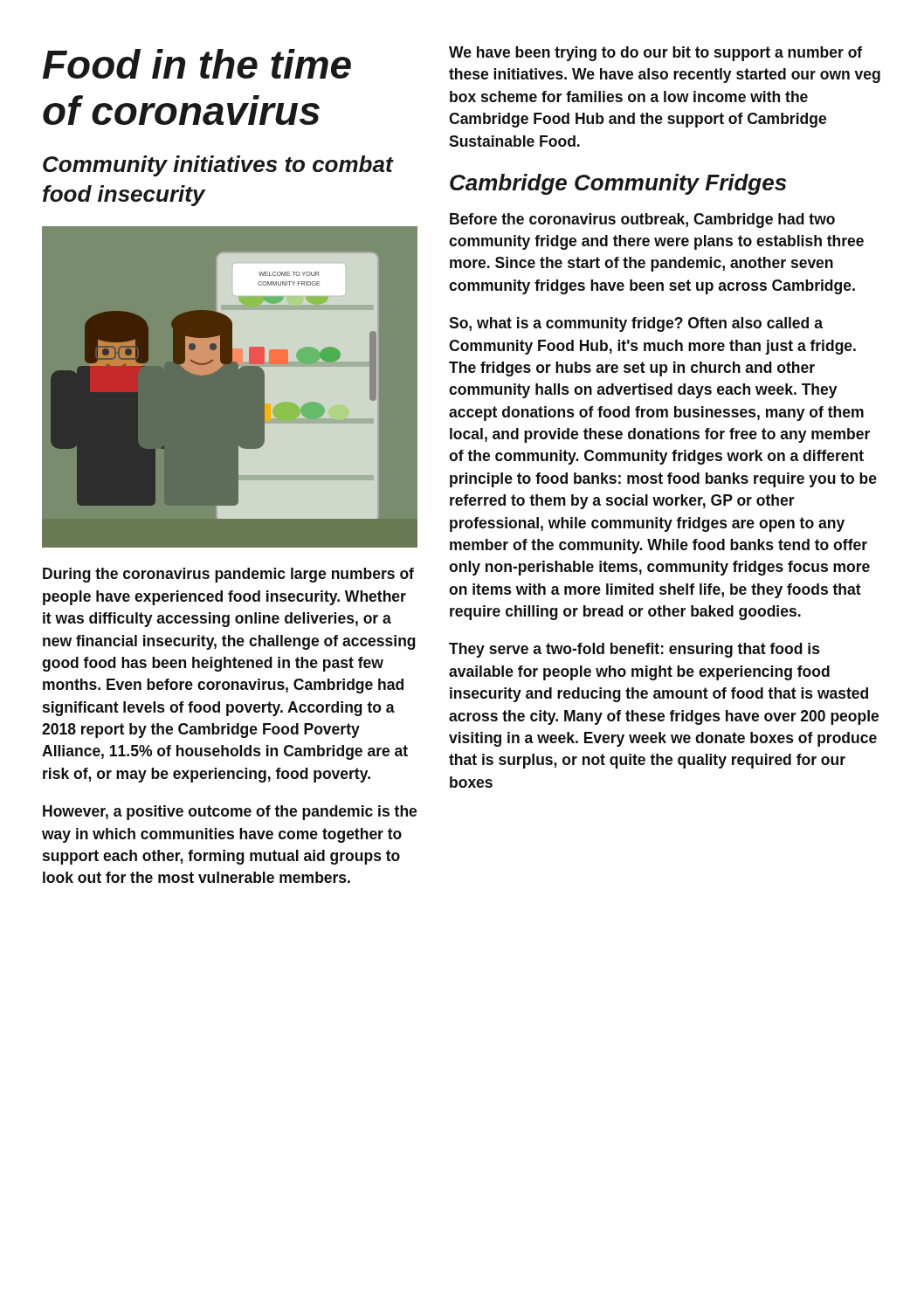This screenshot has height=1310, width=924.
Task: Point to the element starting "They serve a two-fold benefit: ensuring that food"
Action: (665, 716)
